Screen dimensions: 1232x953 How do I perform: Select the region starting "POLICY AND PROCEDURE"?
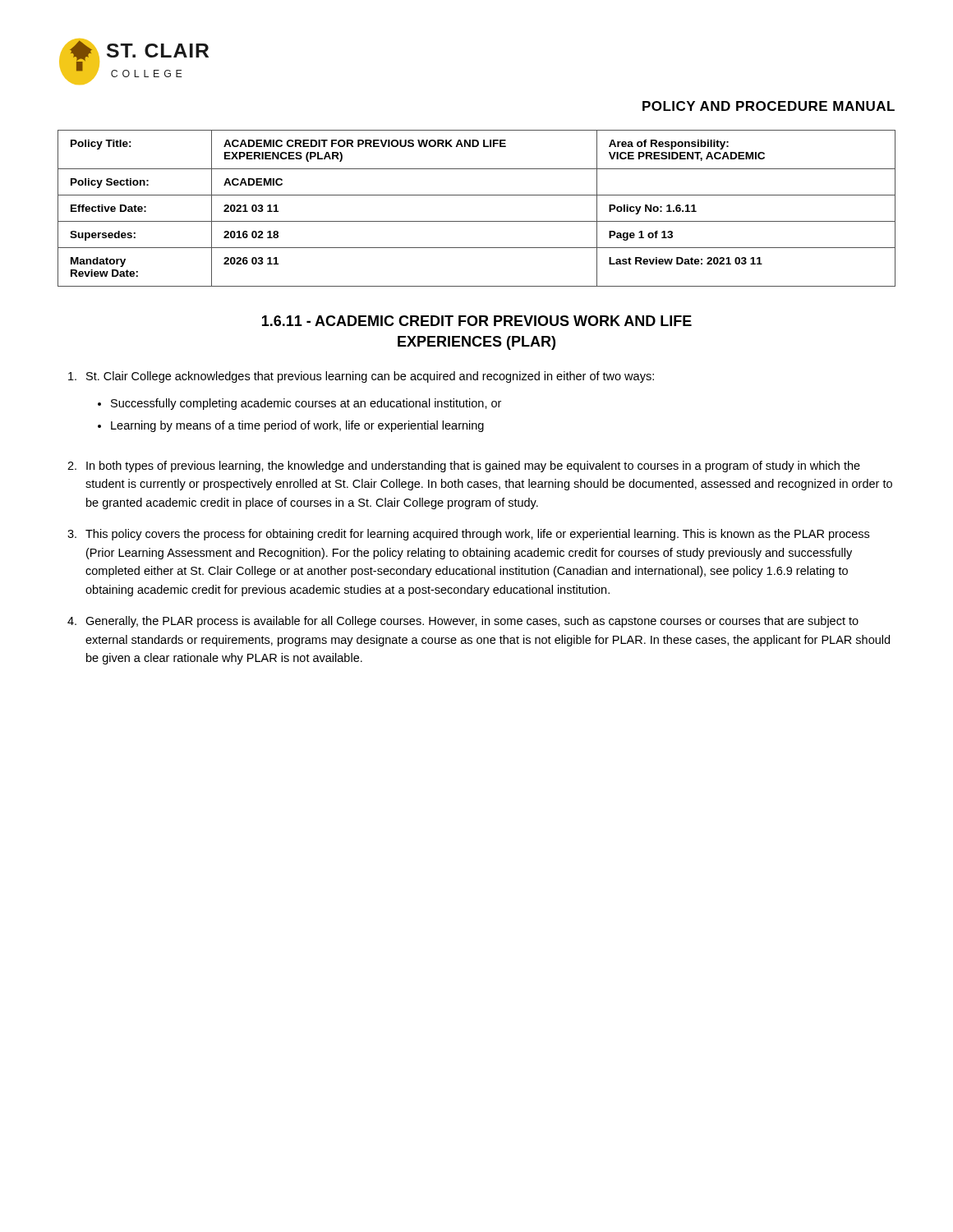click(x=769, y=106)
